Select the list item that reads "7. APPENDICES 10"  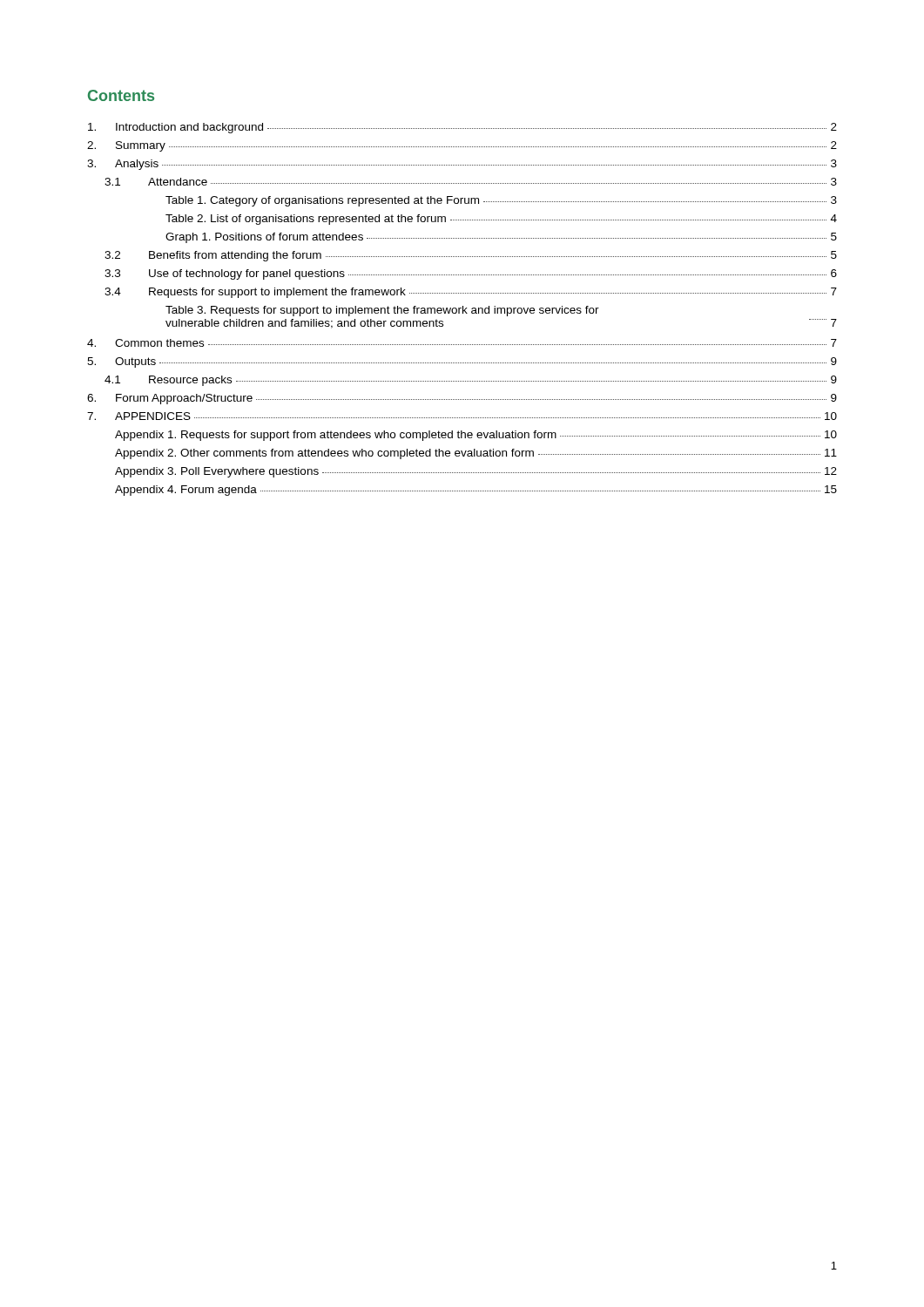[x=462, y=416]
